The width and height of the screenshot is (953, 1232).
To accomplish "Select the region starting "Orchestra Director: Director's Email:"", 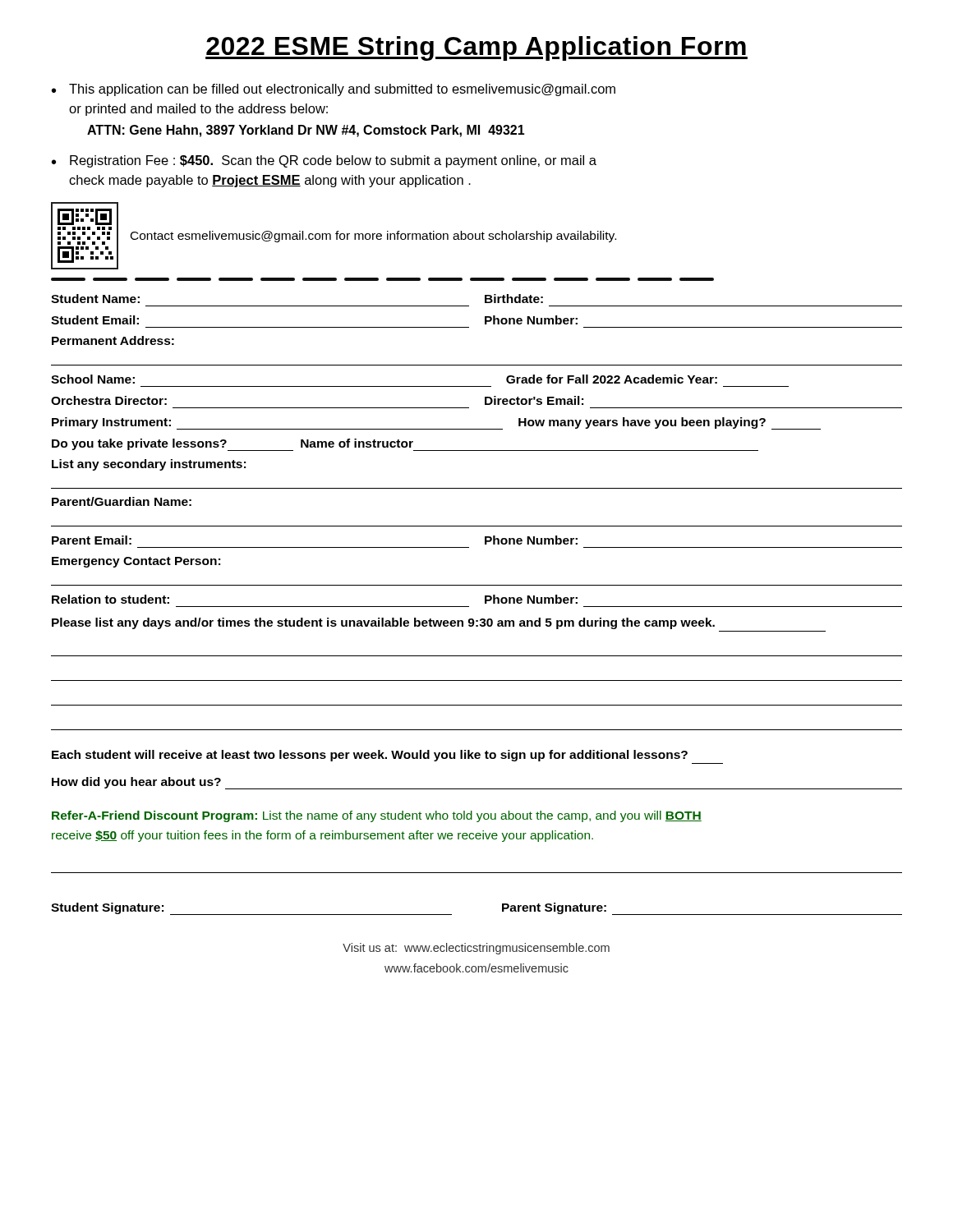I will (476, 400).
